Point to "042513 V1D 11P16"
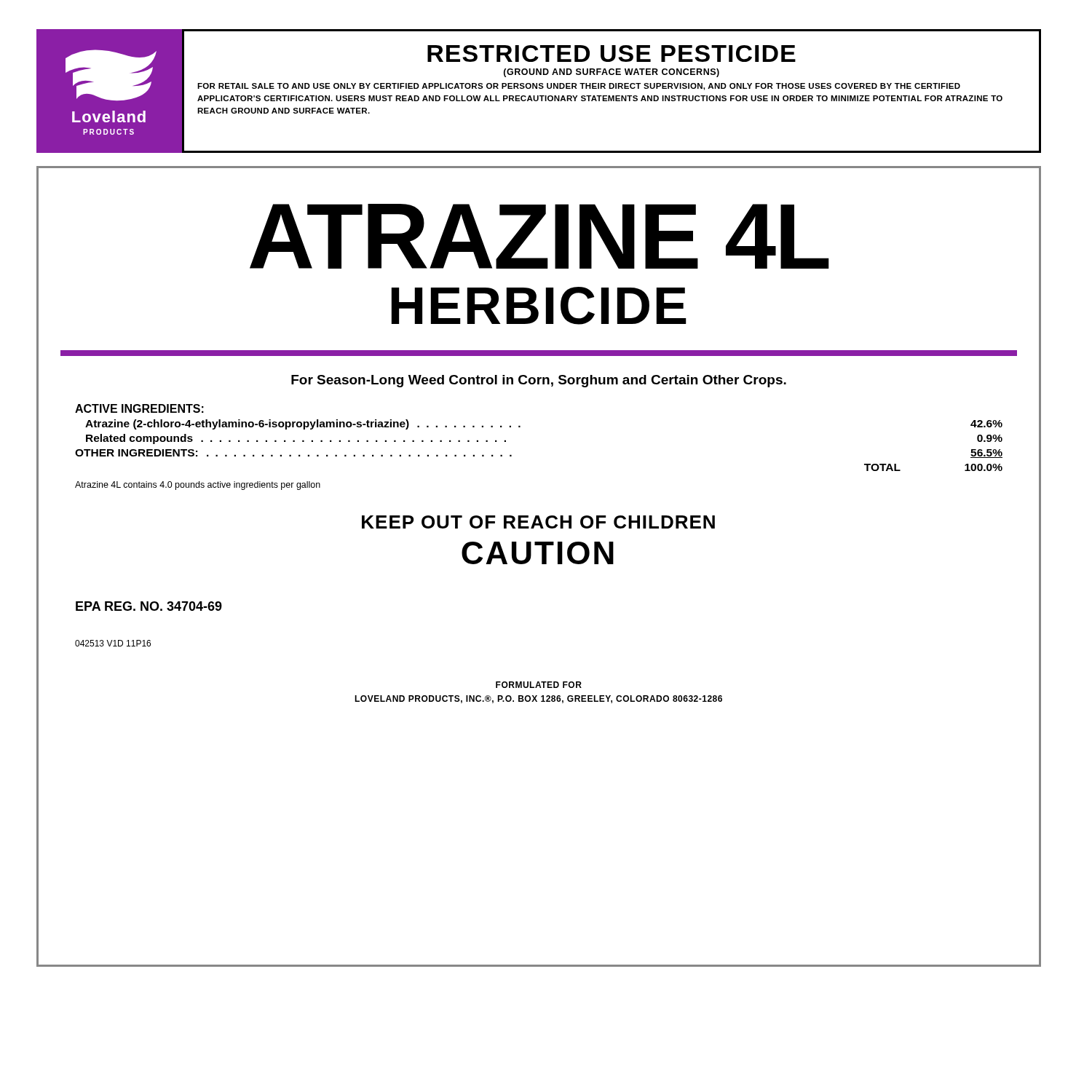This screenshot has width=1092, height=1092. point(113,643)
